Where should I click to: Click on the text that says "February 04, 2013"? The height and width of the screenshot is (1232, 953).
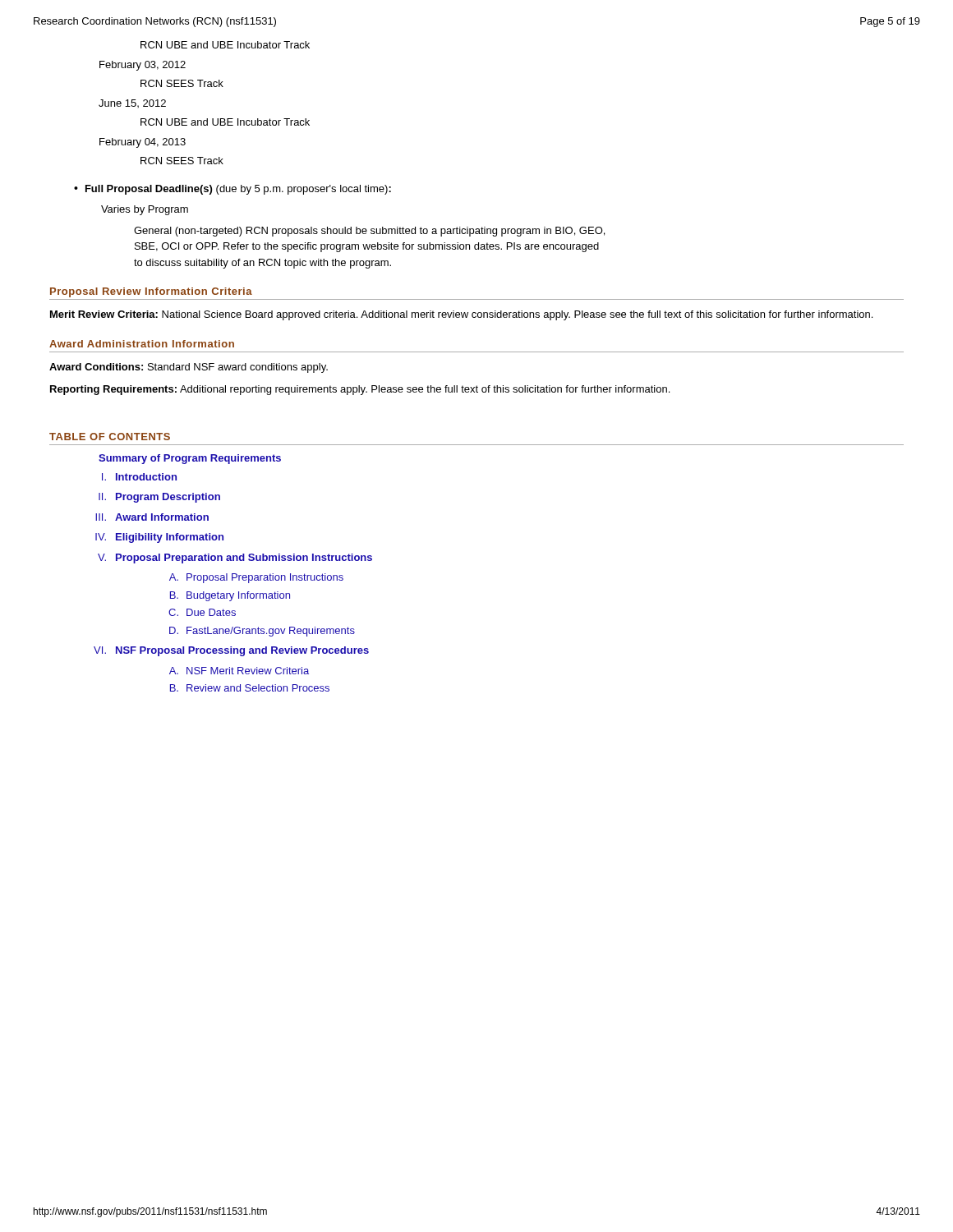point(142,141)
